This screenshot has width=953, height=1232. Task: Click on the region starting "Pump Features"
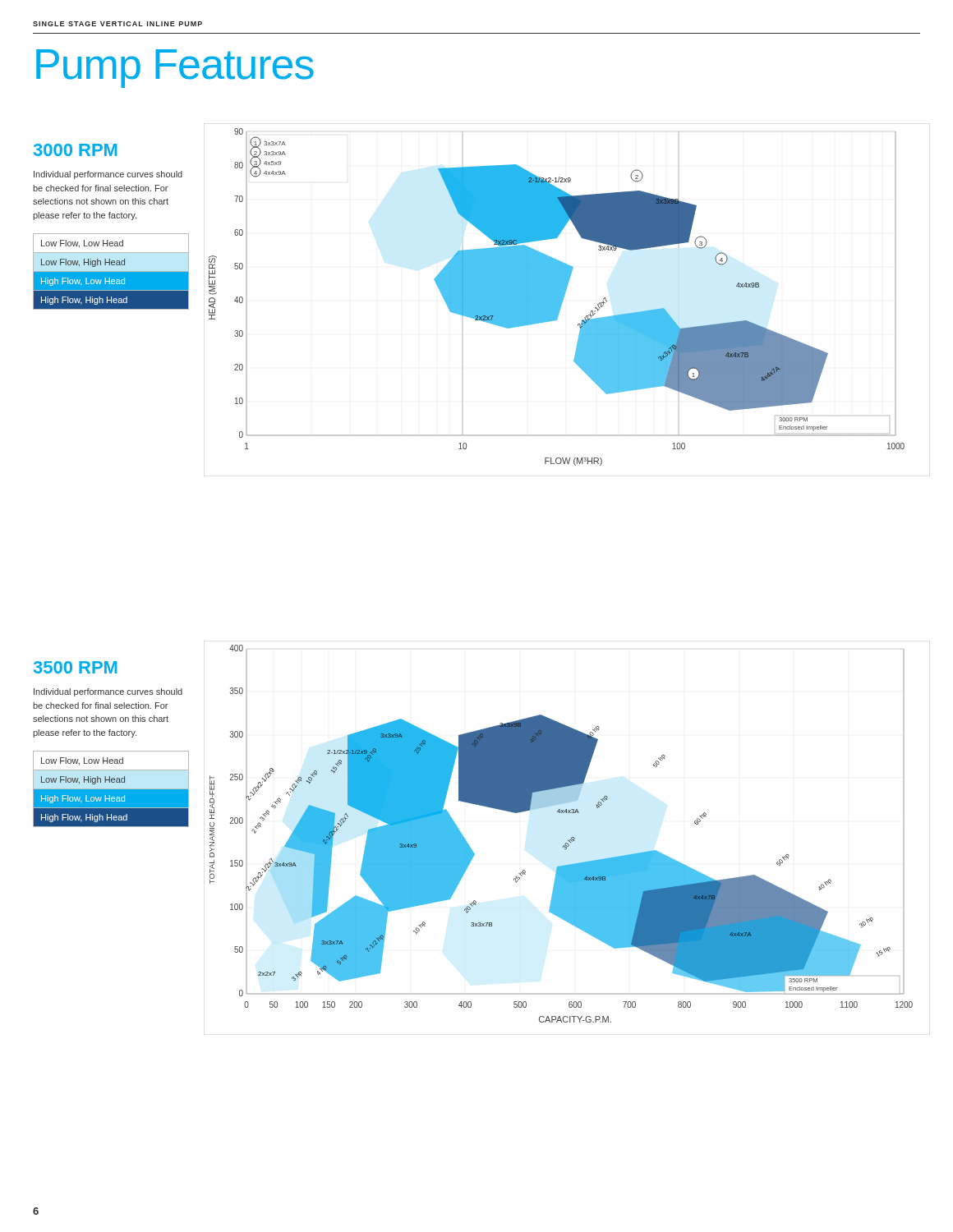[174, 64]
